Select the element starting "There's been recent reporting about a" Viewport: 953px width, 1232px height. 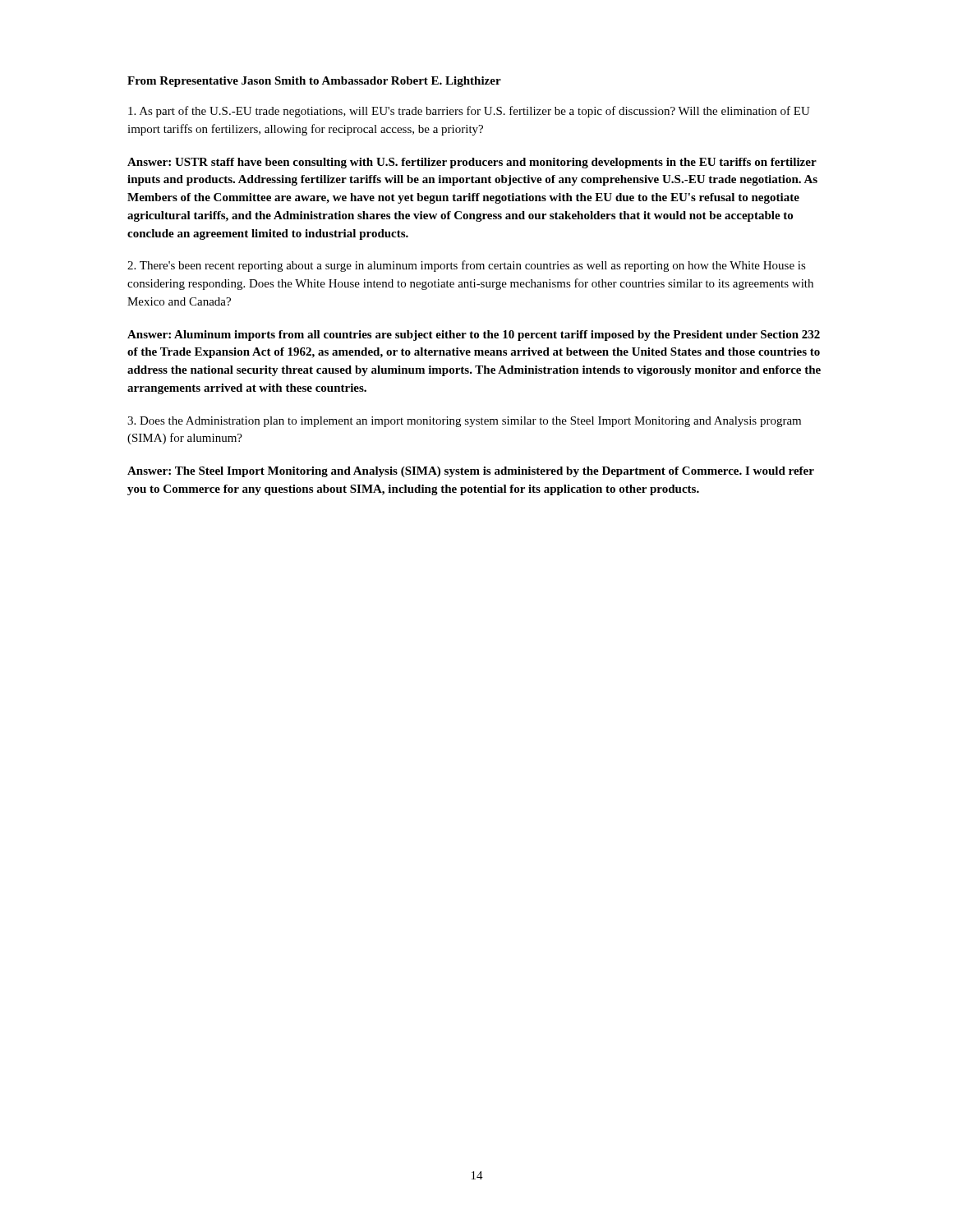pyautogui.click(x=471, y=283)
